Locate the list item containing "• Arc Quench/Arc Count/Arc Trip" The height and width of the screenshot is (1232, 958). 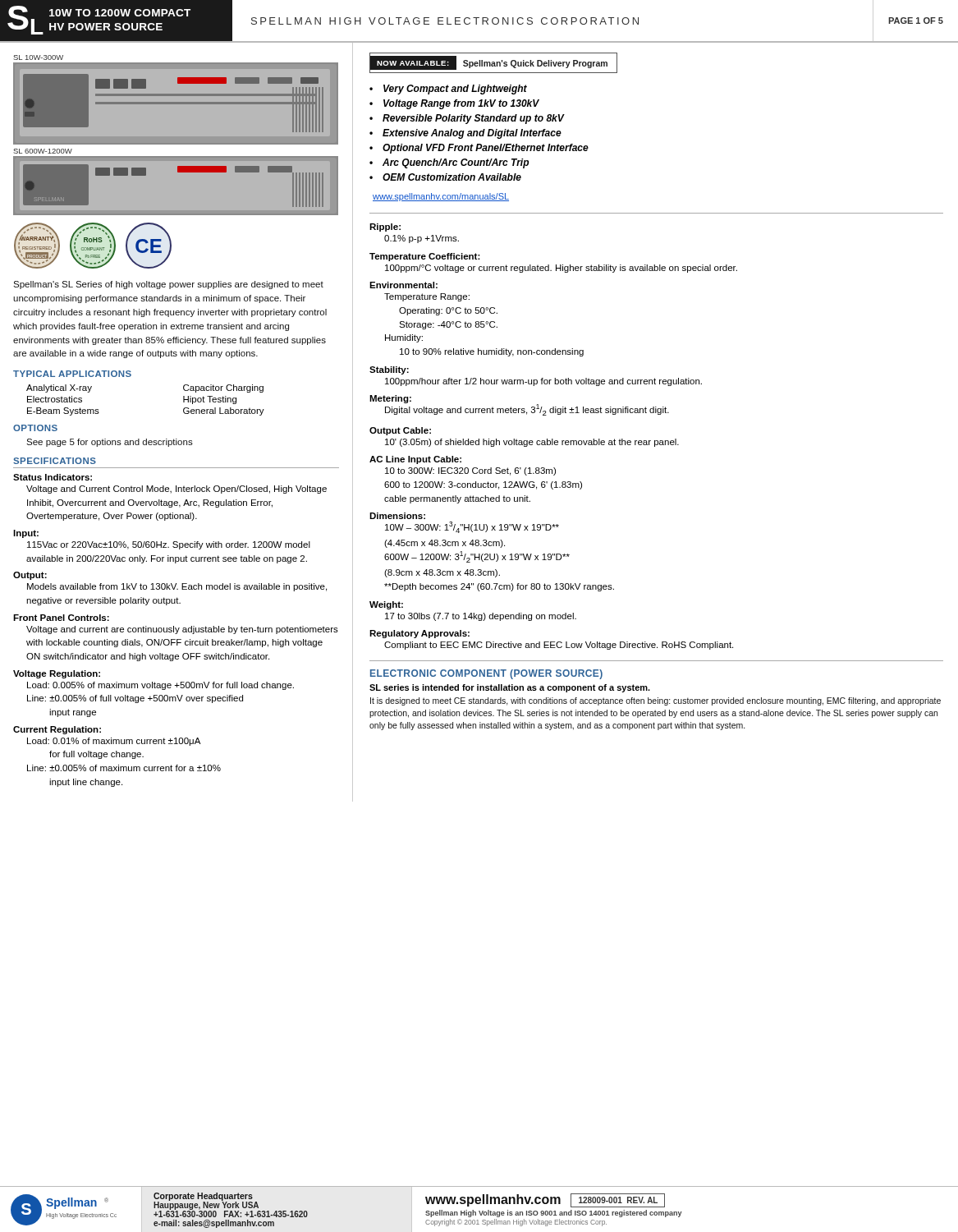click(449, 163)
